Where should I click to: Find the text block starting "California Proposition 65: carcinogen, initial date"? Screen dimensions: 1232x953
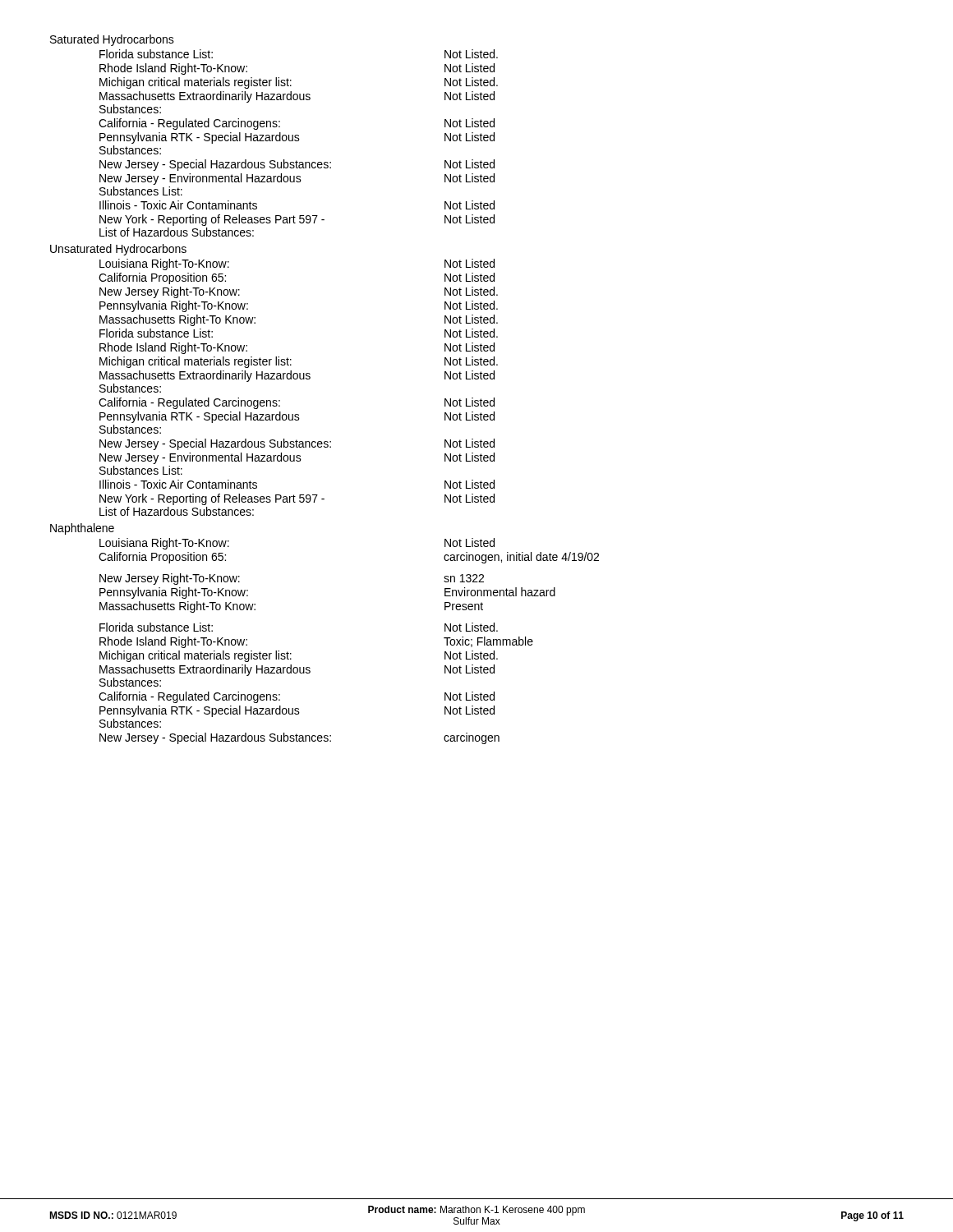[x=476, y=557]
